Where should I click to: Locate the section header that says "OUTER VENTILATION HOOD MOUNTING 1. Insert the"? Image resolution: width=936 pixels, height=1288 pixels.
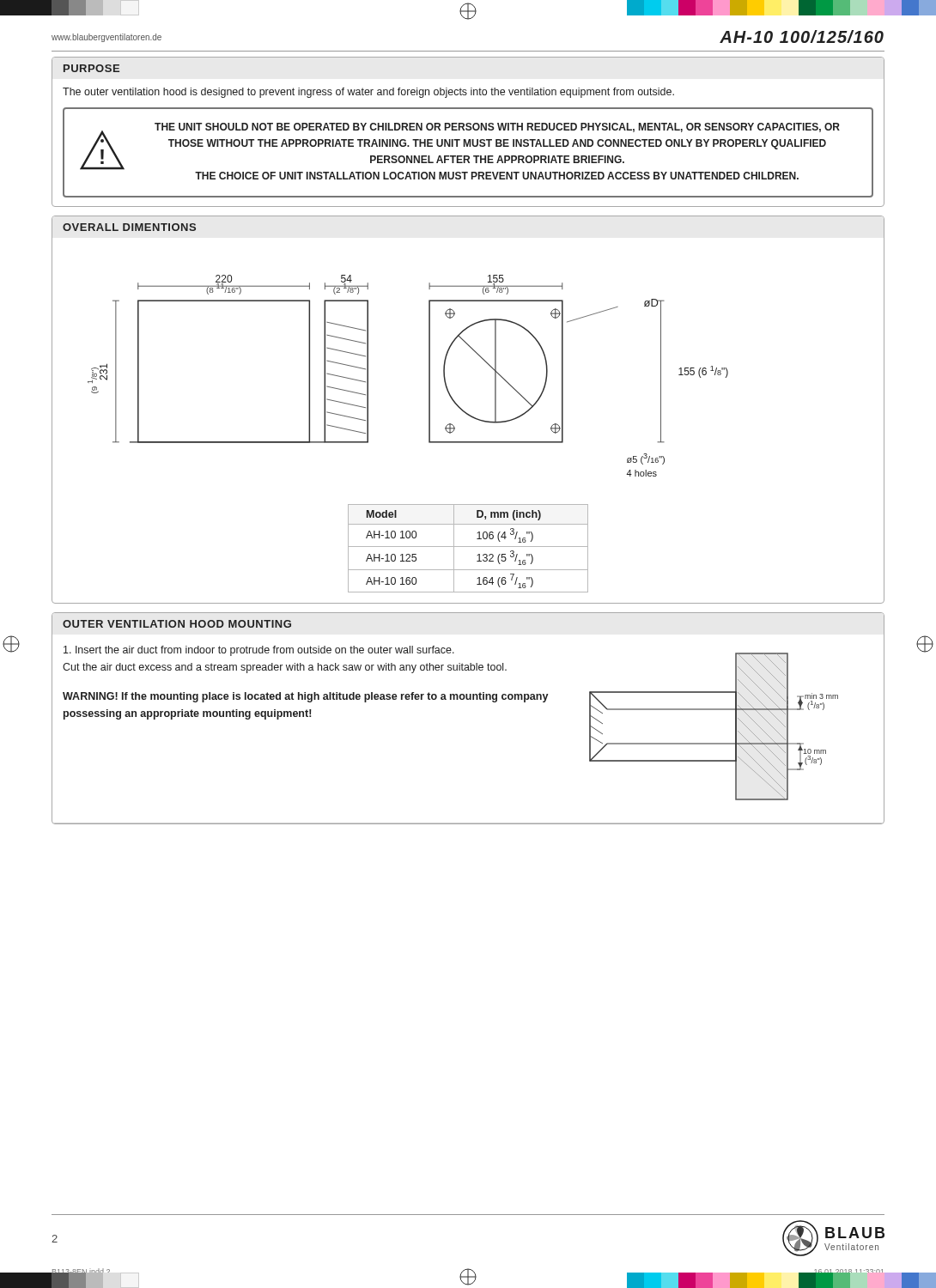(x=468, y=719)
